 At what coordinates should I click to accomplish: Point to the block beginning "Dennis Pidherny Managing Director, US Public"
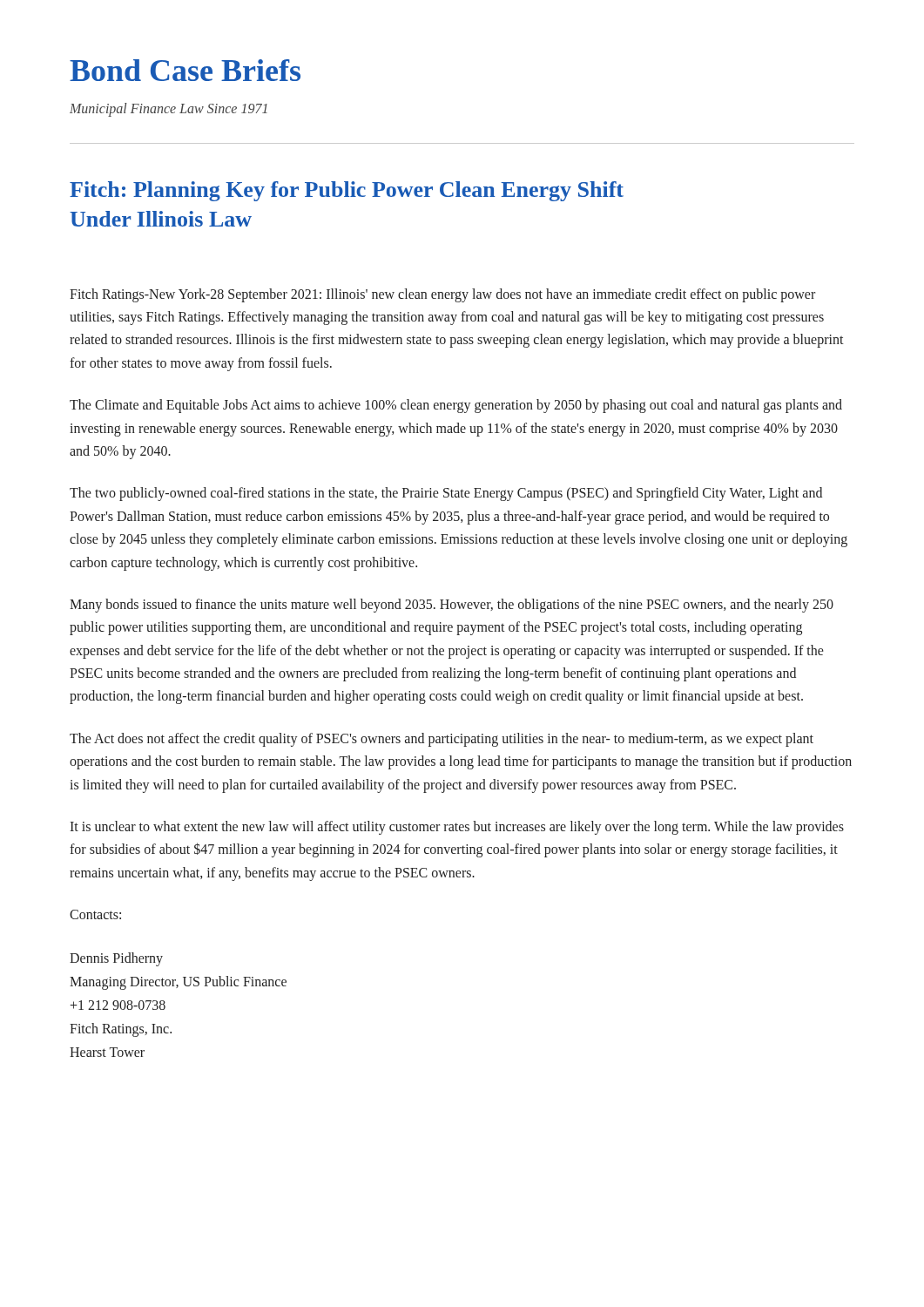(x=116, y=959)
